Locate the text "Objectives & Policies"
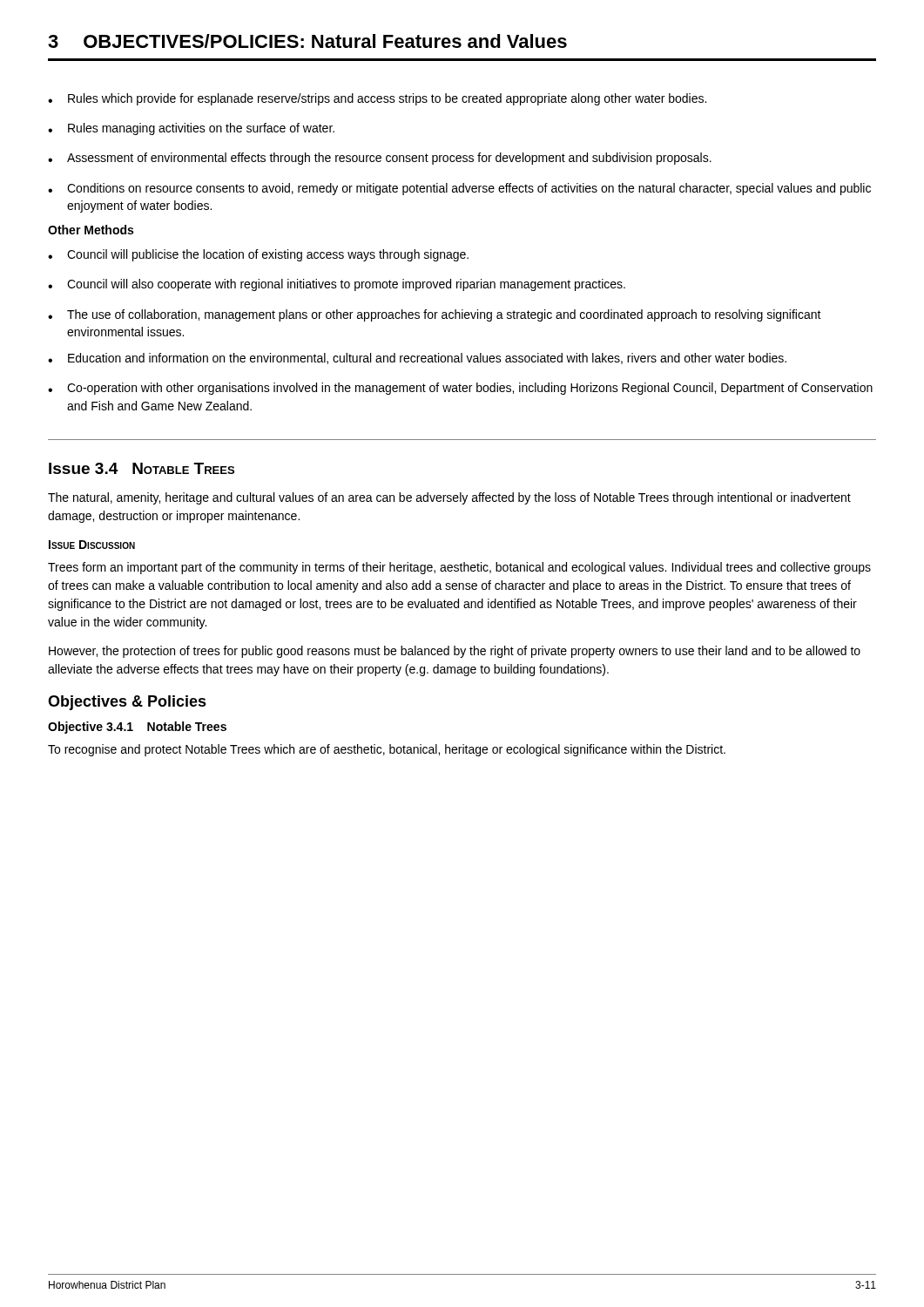The width and height of the screenshot is (924, 1307). tap(127, 701)
